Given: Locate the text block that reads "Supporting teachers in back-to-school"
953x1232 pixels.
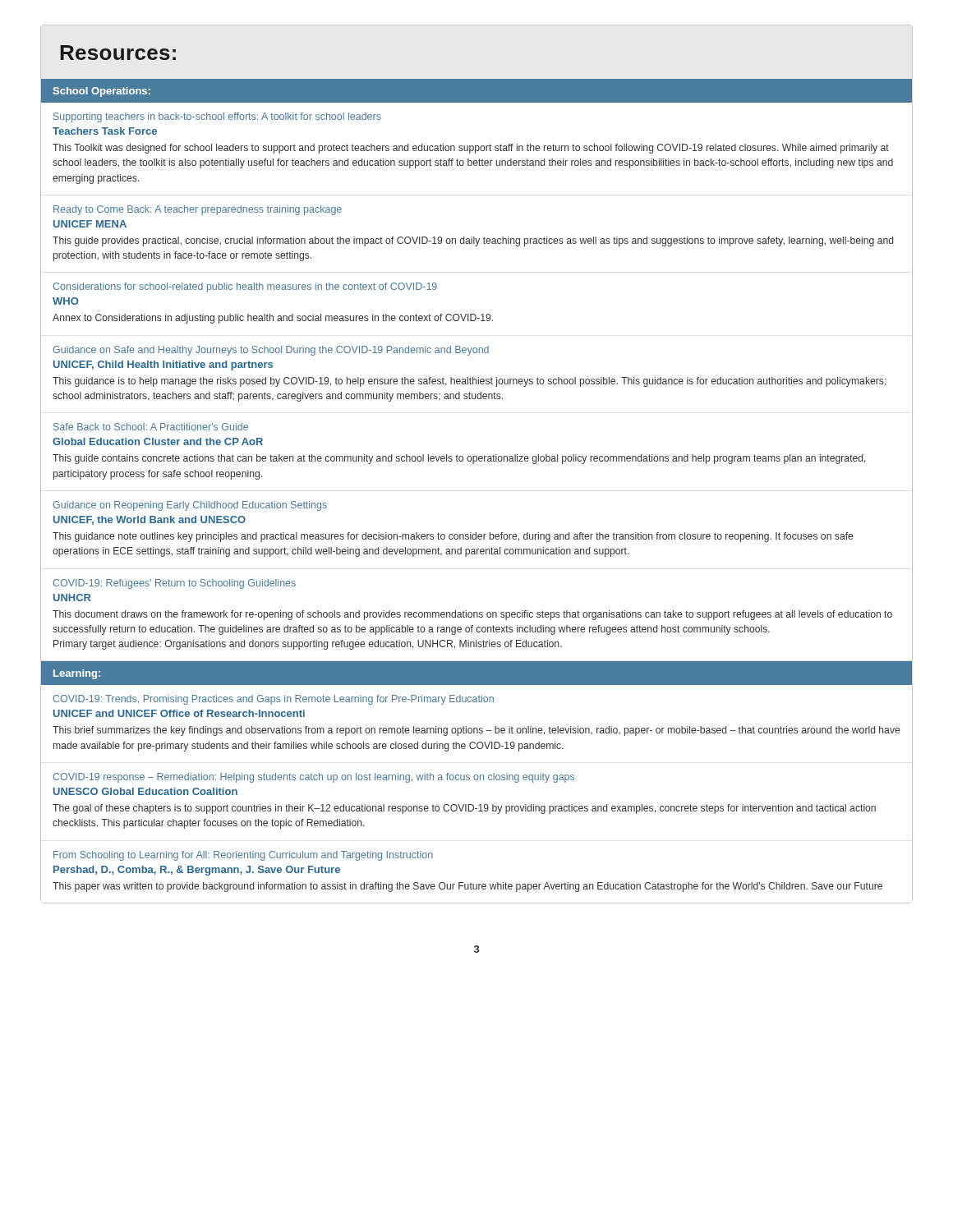Looking at the screenshot, I should click(476, 148).
